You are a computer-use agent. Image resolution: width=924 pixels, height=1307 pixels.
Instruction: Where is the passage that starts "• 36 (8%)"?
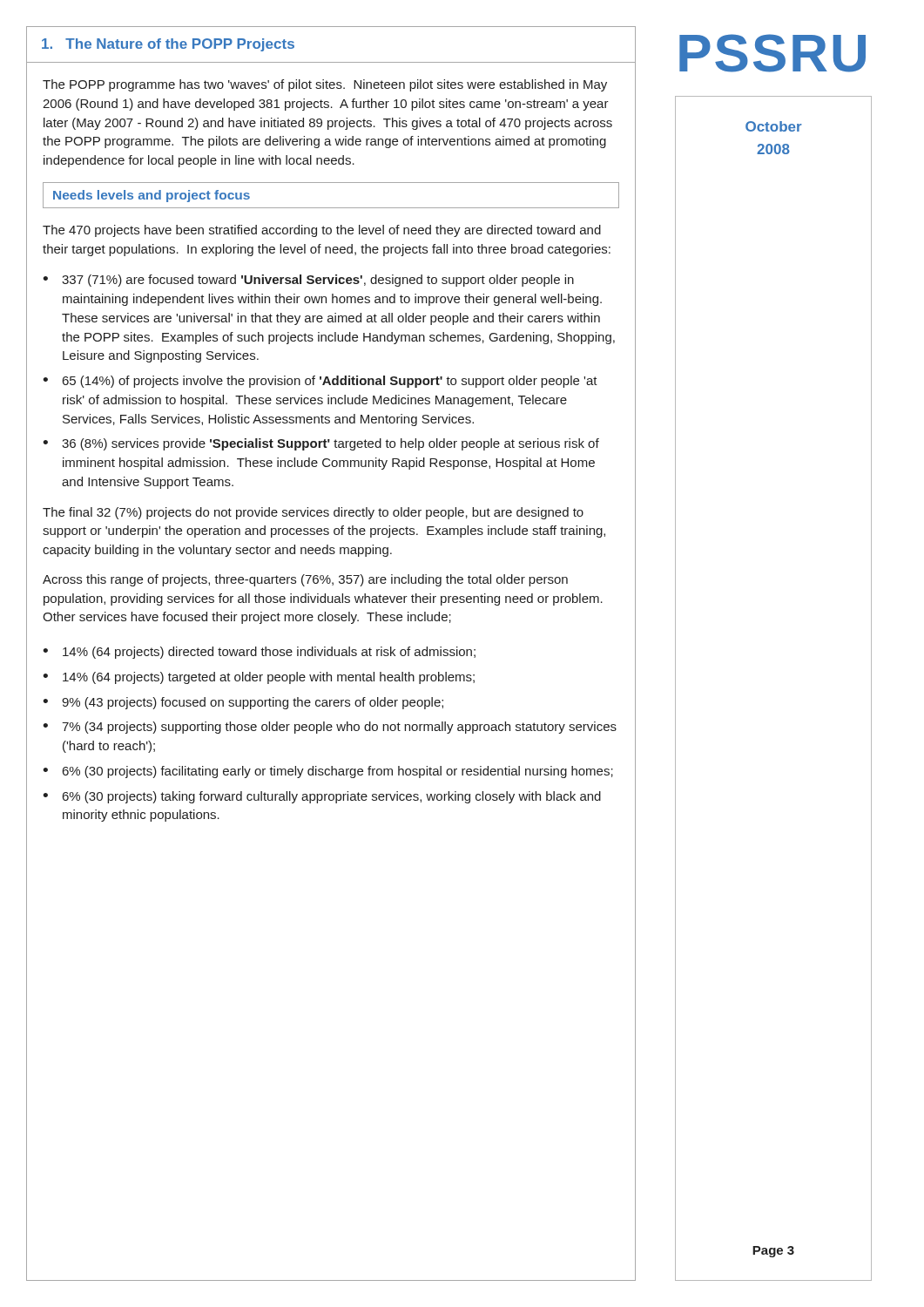click(x=331, y=463)
